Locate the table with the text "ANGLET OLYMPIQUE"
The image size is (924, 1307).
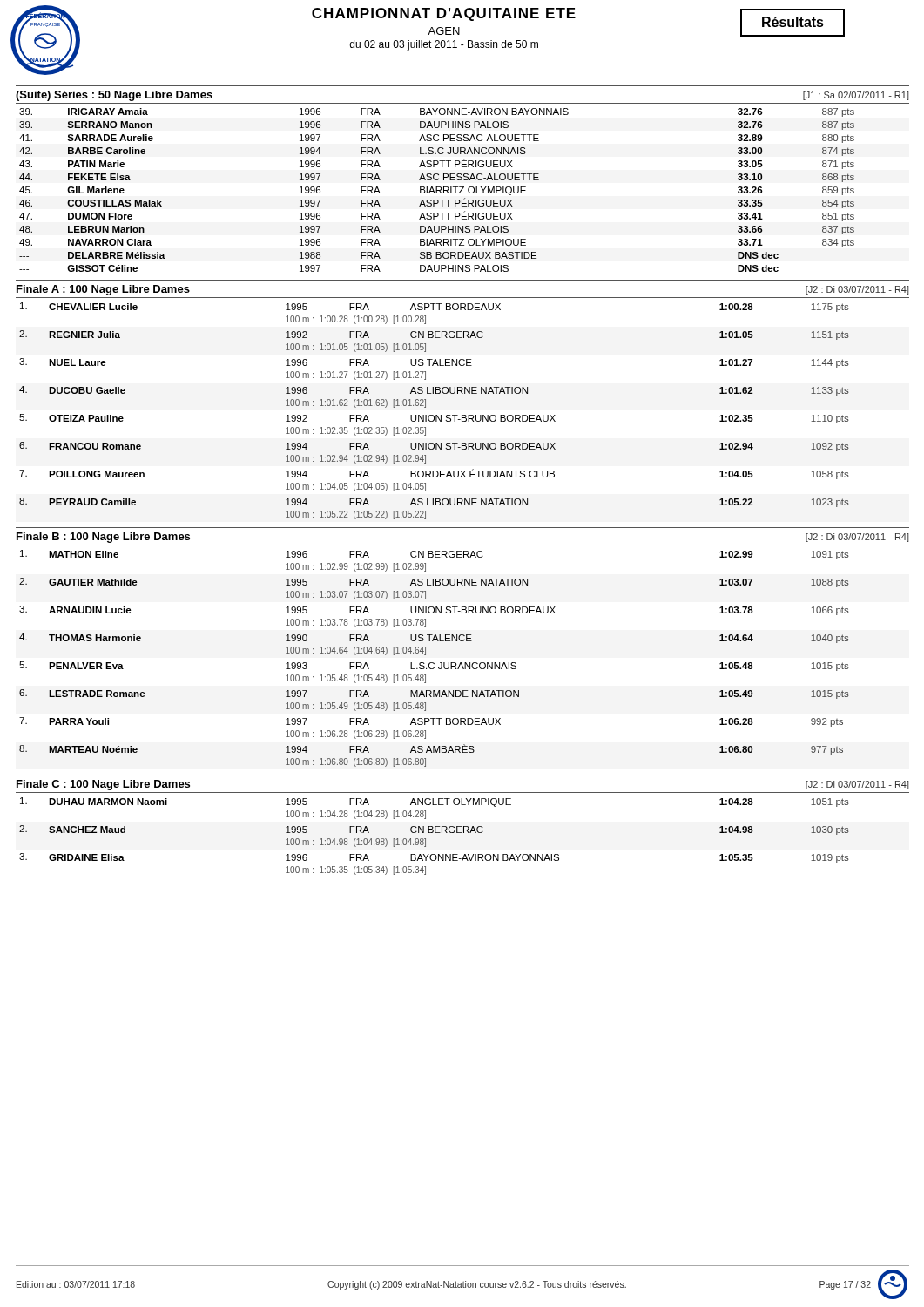tap(462, 836)
